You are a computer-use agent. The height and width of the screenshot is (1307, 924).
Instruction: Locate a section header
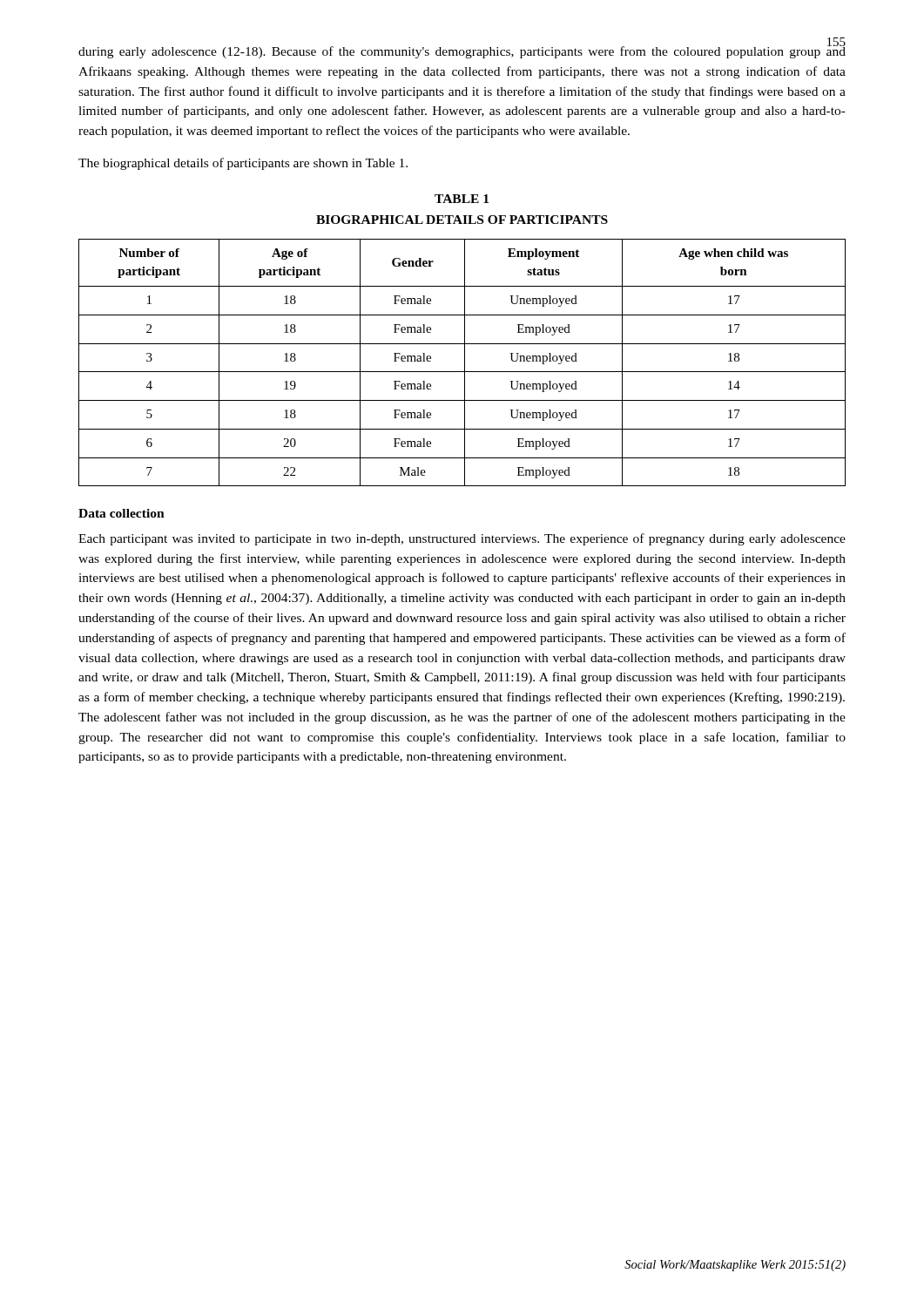[x=121, y=513]
